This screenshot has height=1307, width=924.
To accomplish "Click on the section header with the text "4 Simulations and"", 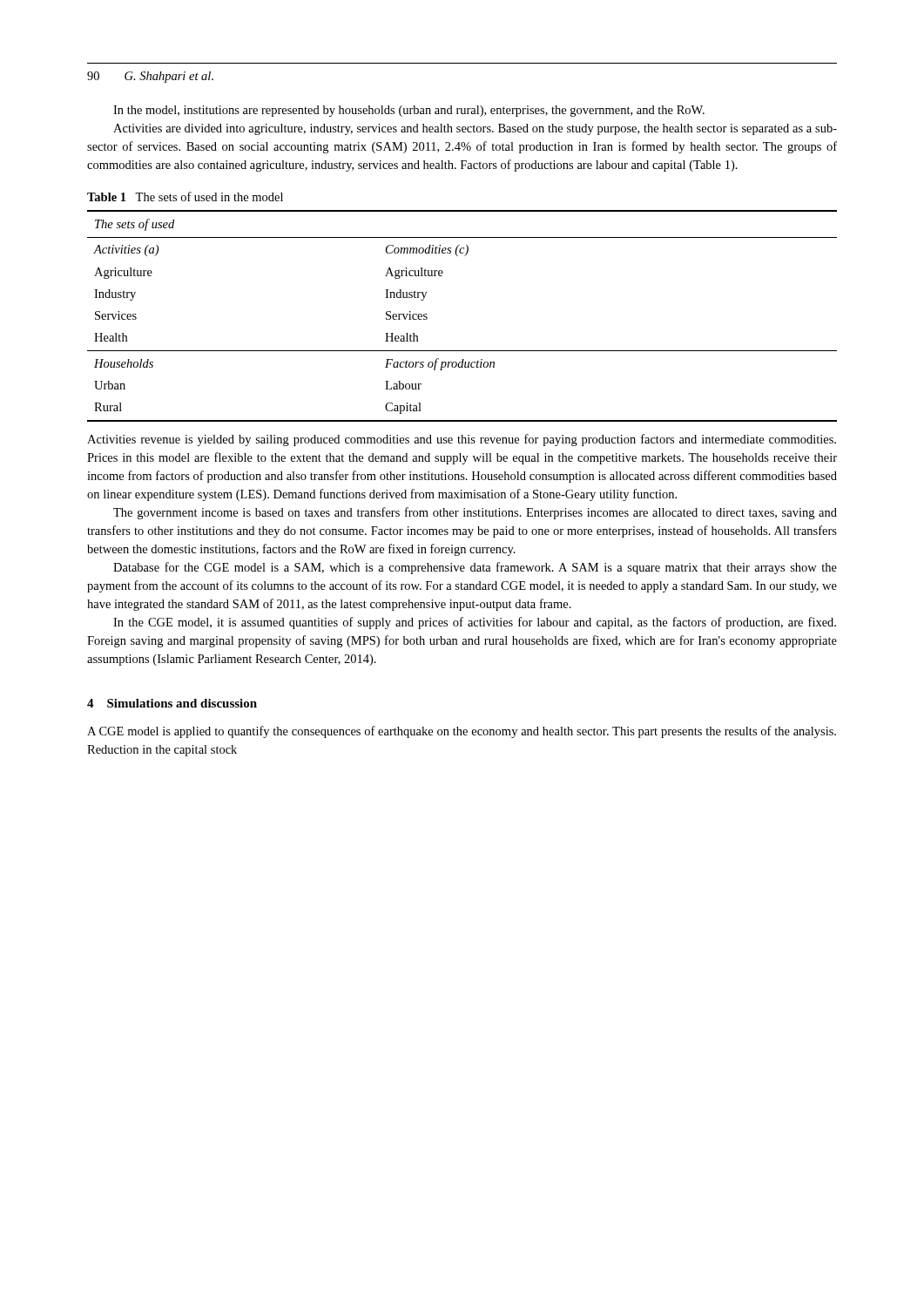I will coord(172,704).
